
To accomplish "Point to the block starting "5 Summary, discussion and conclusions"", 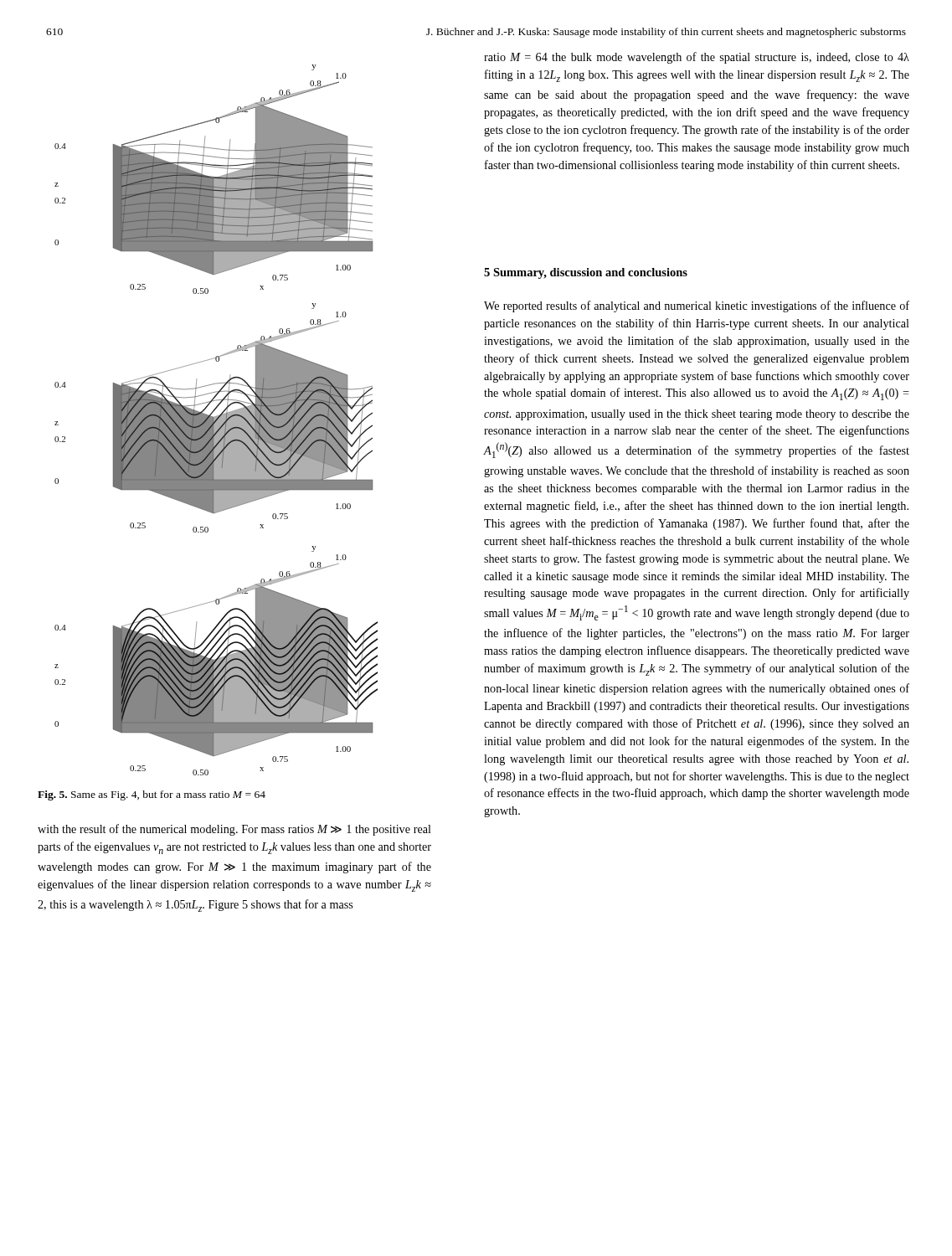I will (586, 272).
